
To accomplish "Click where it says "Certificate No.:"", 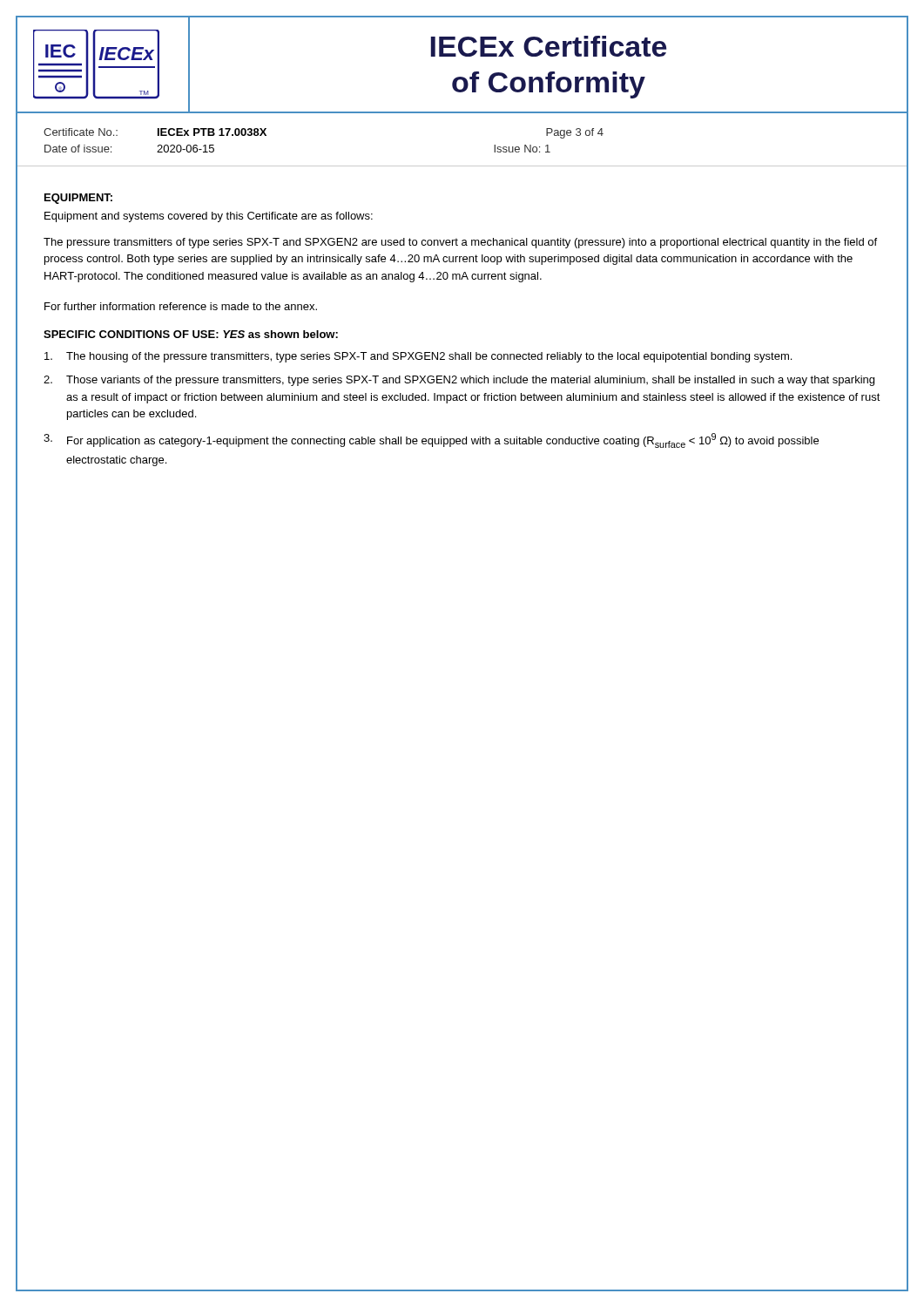I will click(x=81, y=132).
